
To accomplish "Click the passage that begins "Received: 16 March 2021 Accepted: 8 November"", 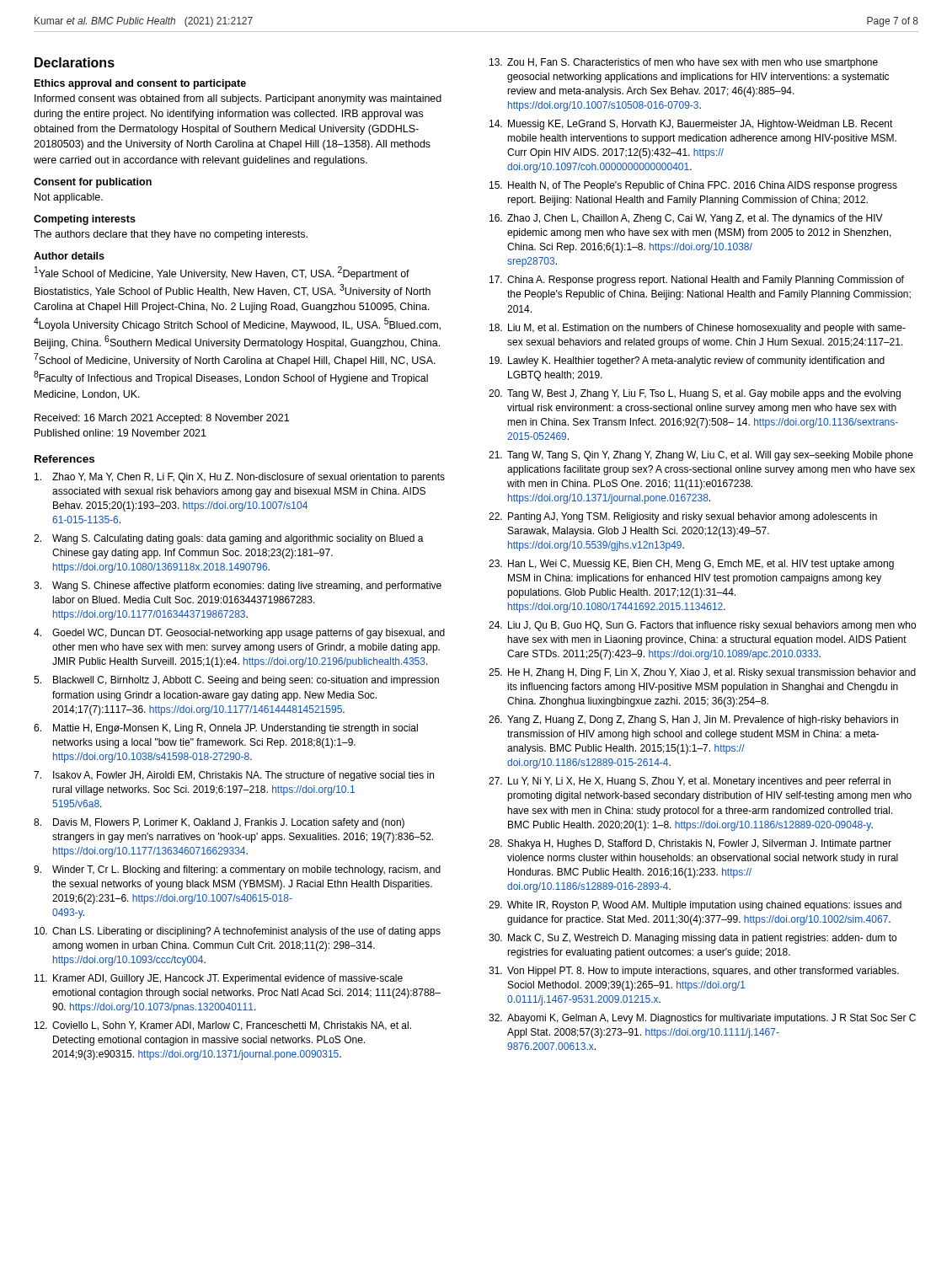I will tap(240, 425).
